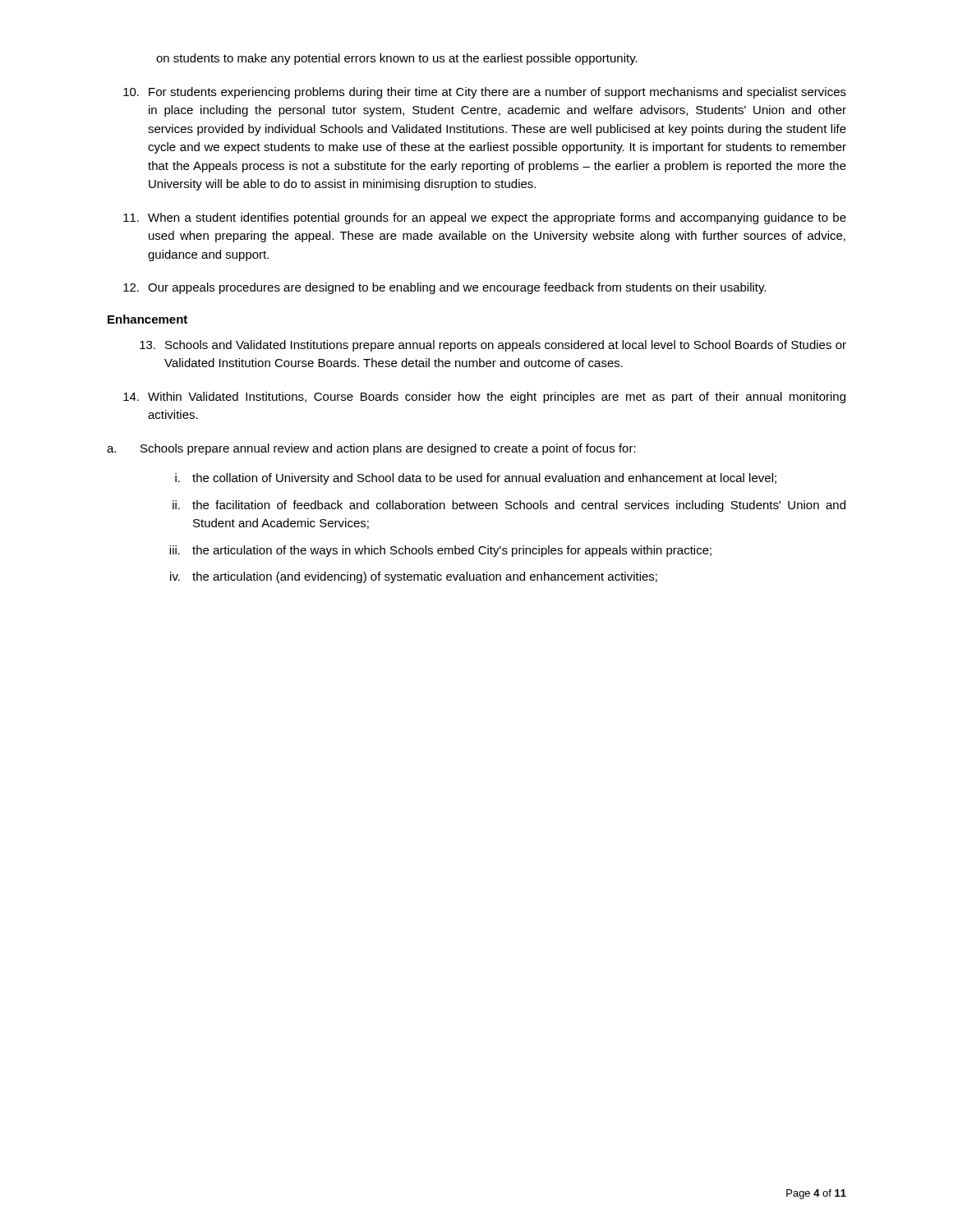This screenshot has height=1232, width=953.
Task: Find the region starting "14. Within Validated Institutions, Course Boards"
Action: point(476,406)
